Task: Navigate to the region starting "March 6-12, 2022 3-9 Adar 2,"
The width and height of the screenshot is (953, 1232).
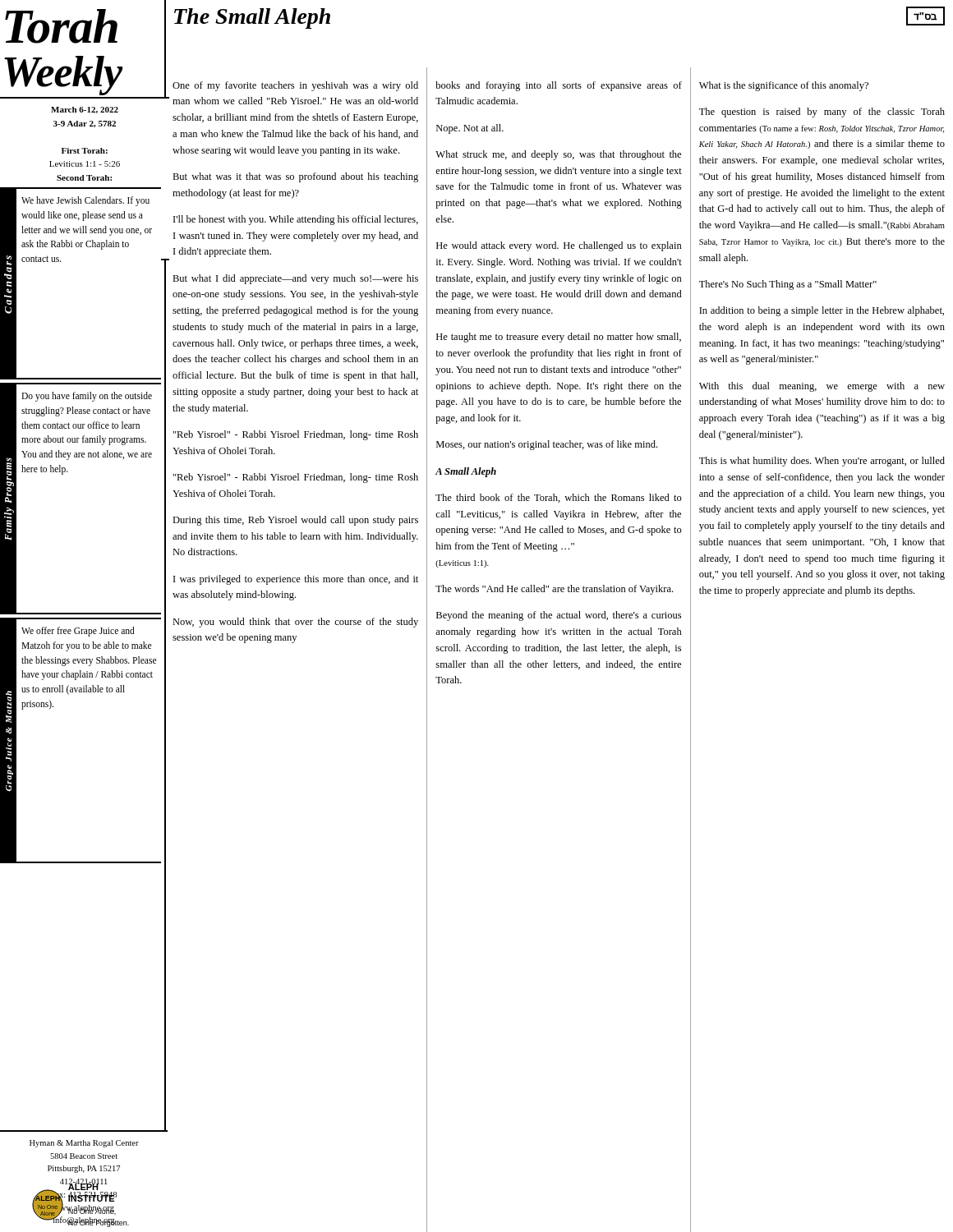Action: coord(85,180)
